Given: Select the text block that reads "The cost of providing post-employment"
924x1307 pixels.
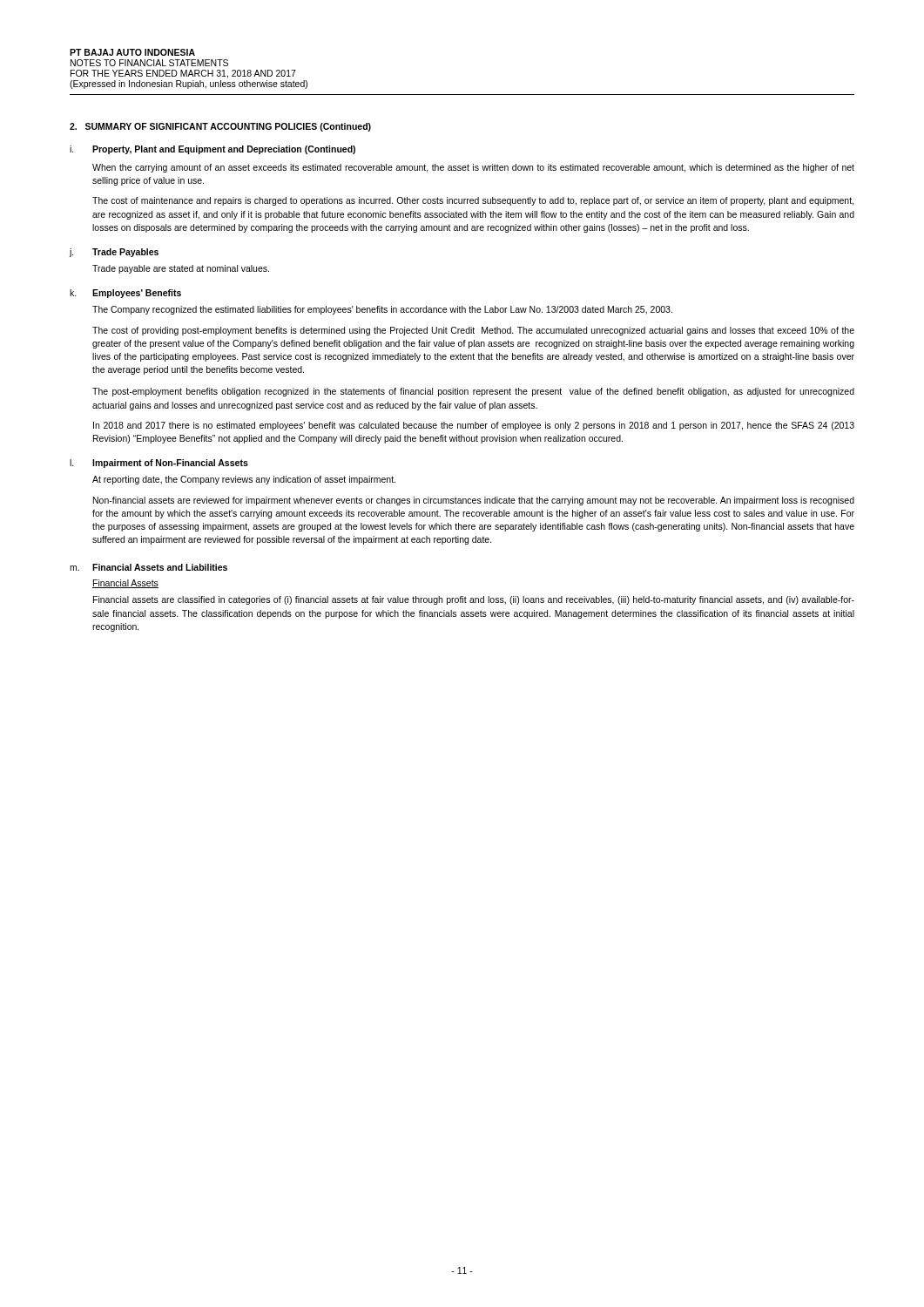Looking at the screenshot, I should coord(473,350).
